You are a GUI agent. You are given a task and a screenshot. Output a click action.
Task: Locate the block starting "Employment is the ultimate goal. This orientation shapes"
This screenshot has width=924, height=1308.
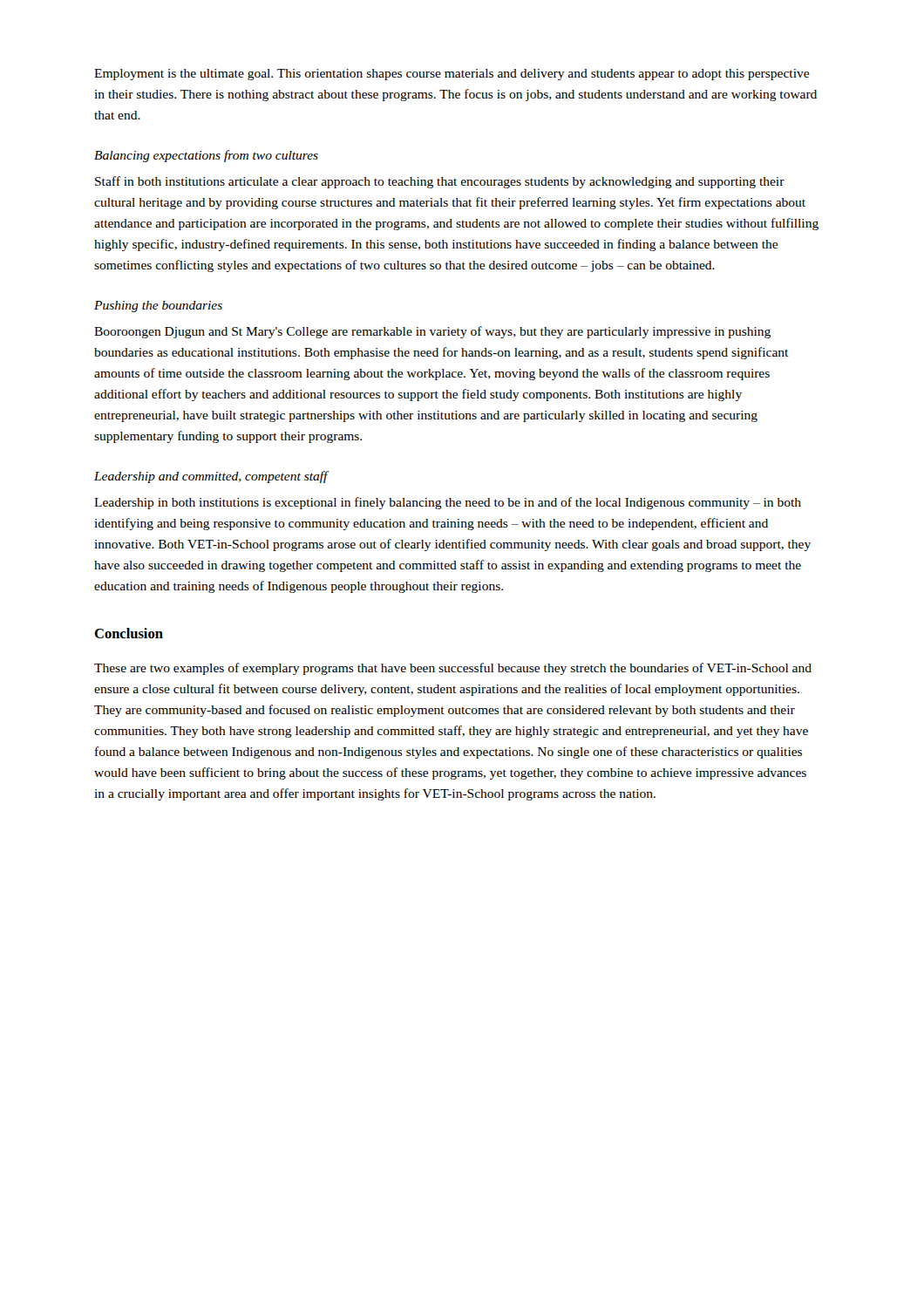click(x=457, y=94)
